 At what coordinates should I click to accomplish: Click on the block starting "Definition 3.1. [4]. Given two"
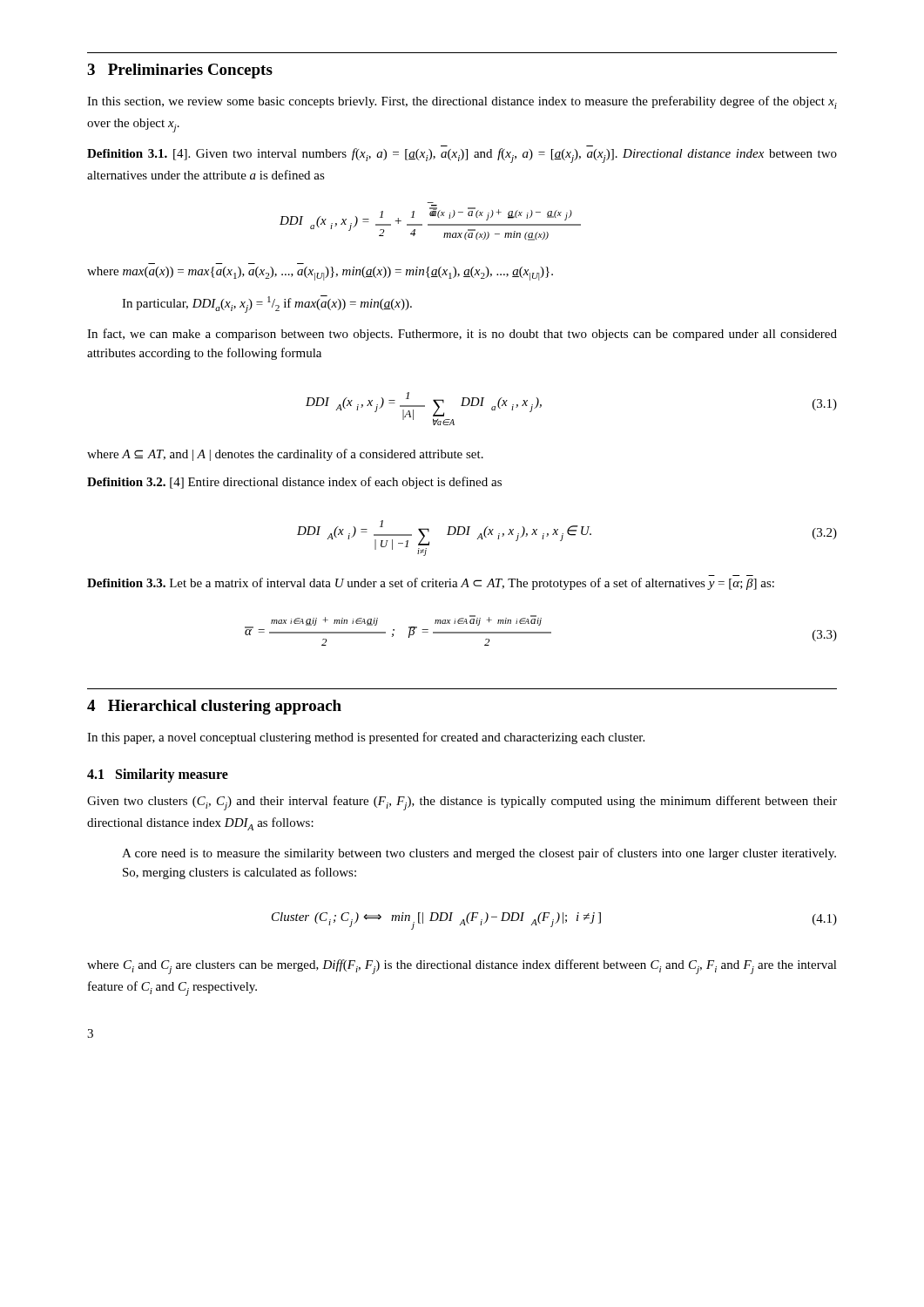point(462,164)
